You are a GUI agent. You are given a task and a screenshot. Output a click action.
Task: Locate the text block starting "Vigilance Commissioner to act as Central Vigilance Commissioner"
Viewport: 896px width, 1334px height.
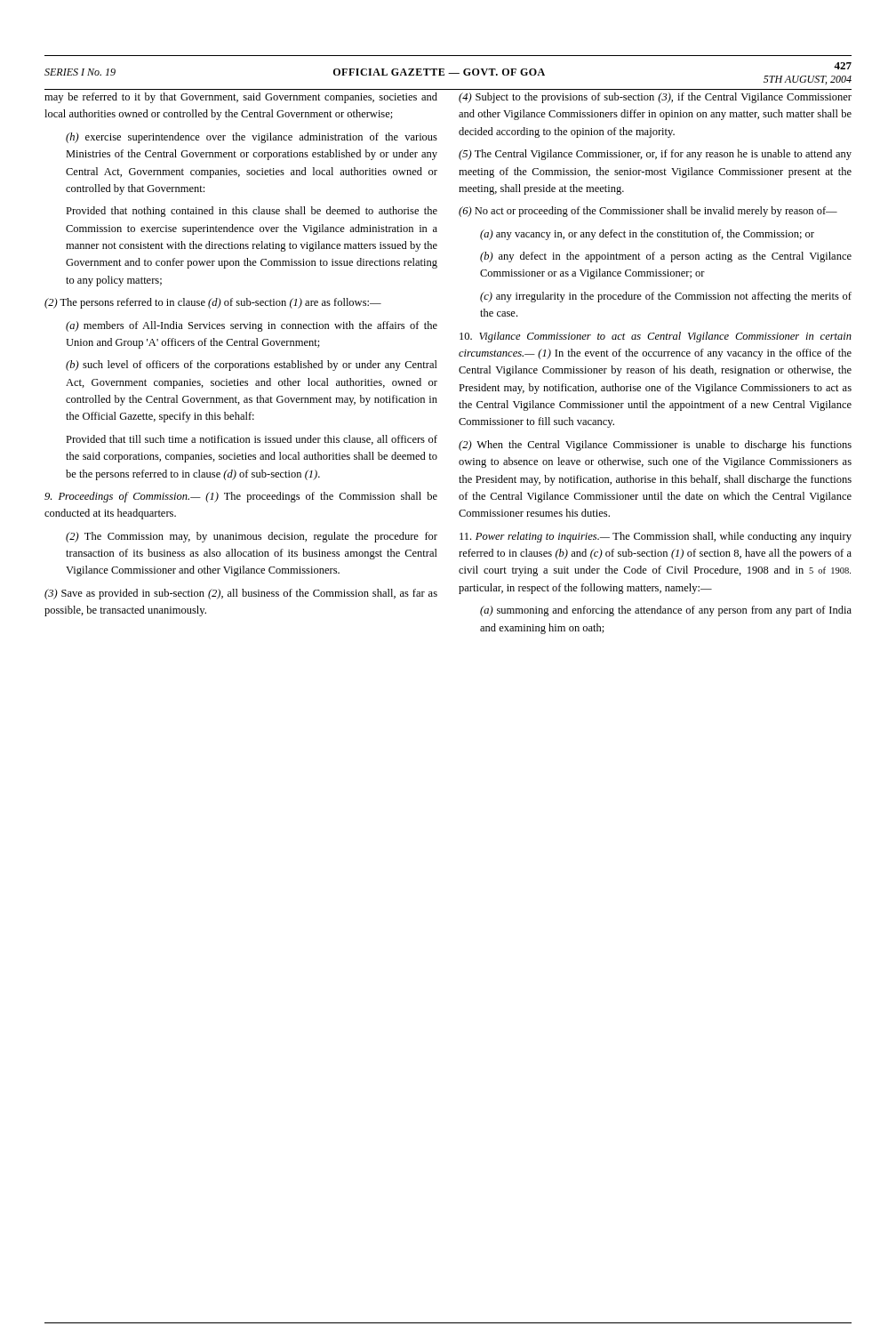click(655, 379)
